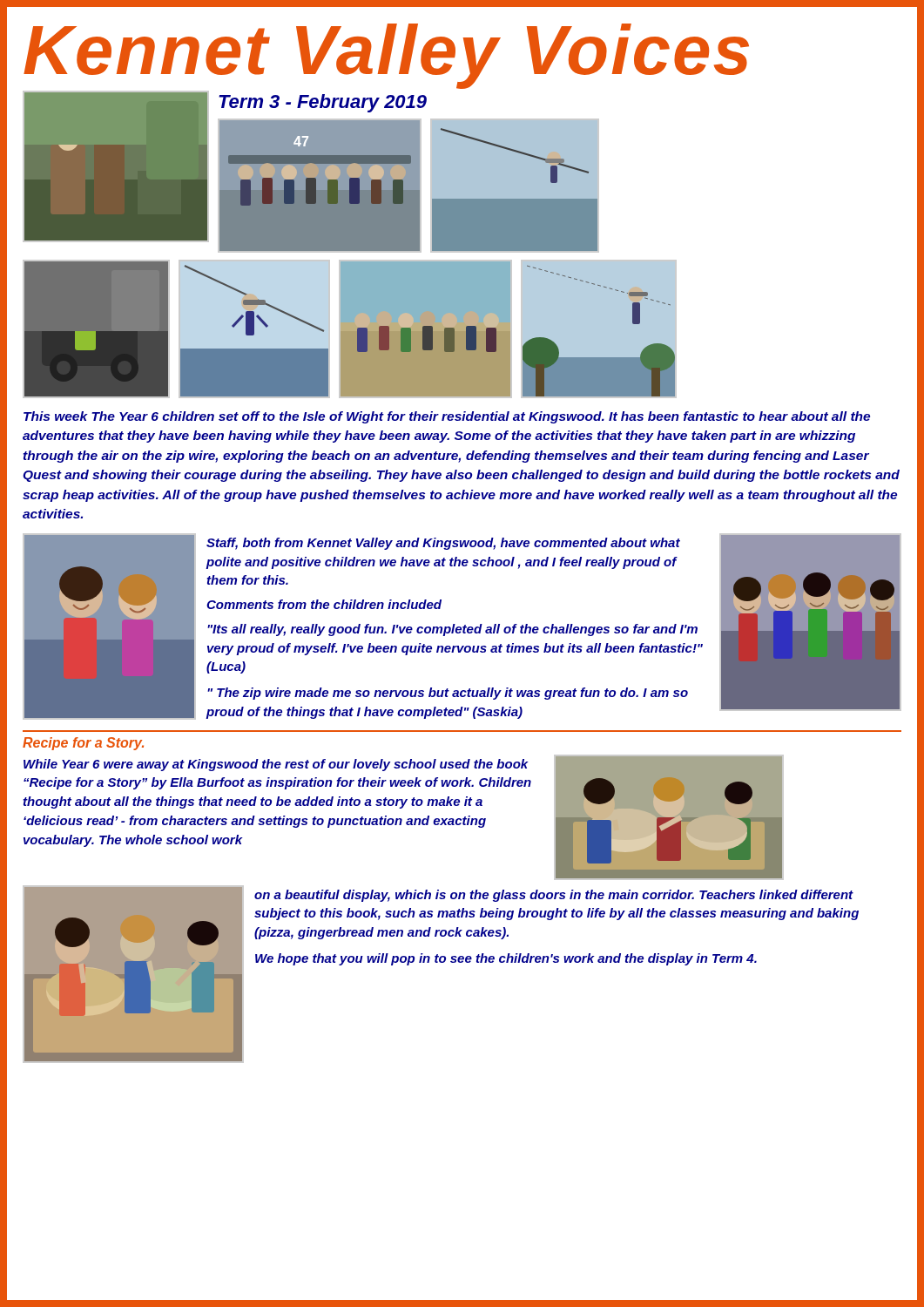Navigate to the text block starting "Recipe for a Story."
Viewport: 924px width, 1307px height.
point(84,742)
